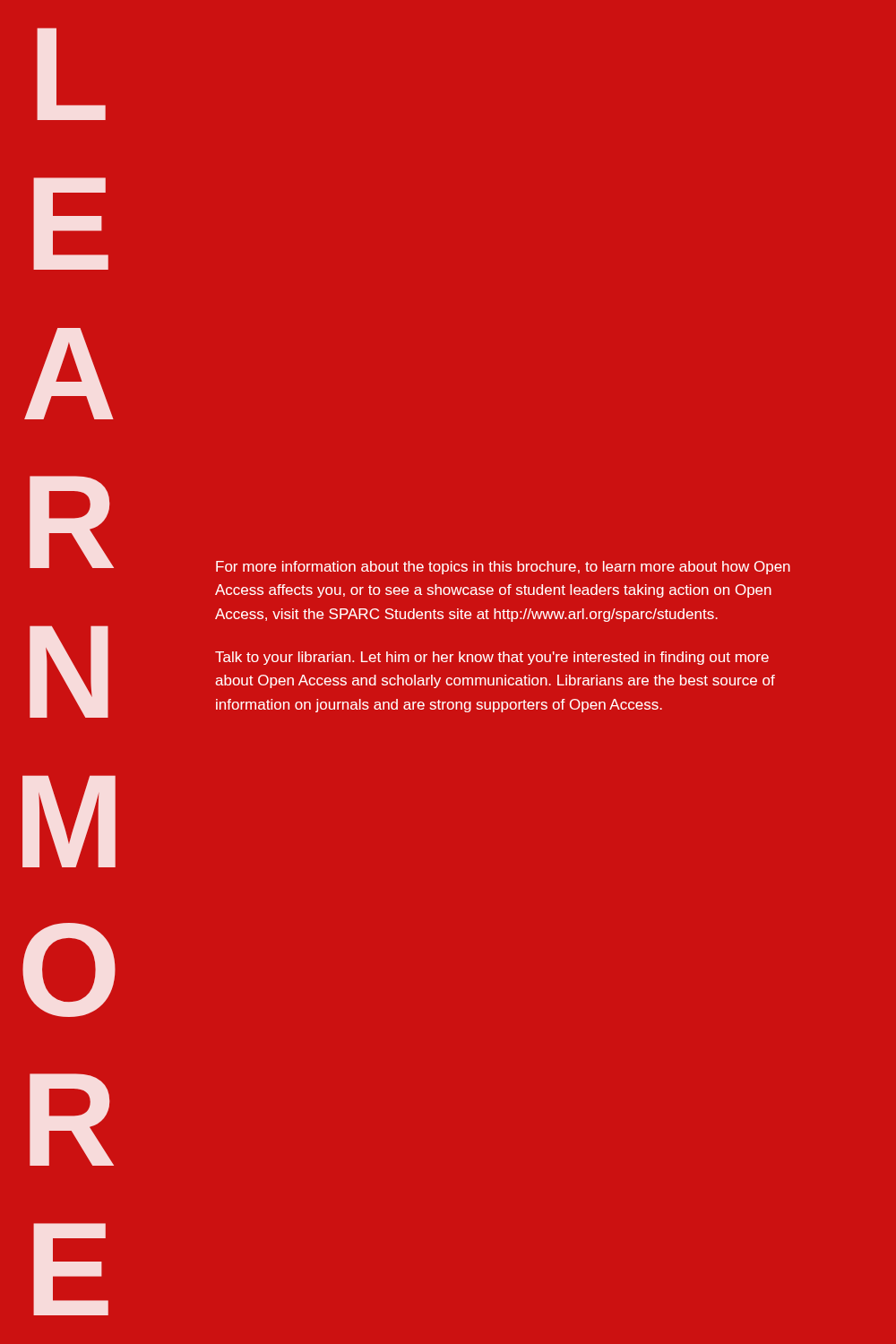The height and width of the screenshot is (1344, 896).
Task: Find the block starting "Talk to your librarian. Let him"
Action: click(x=495, y=681)
